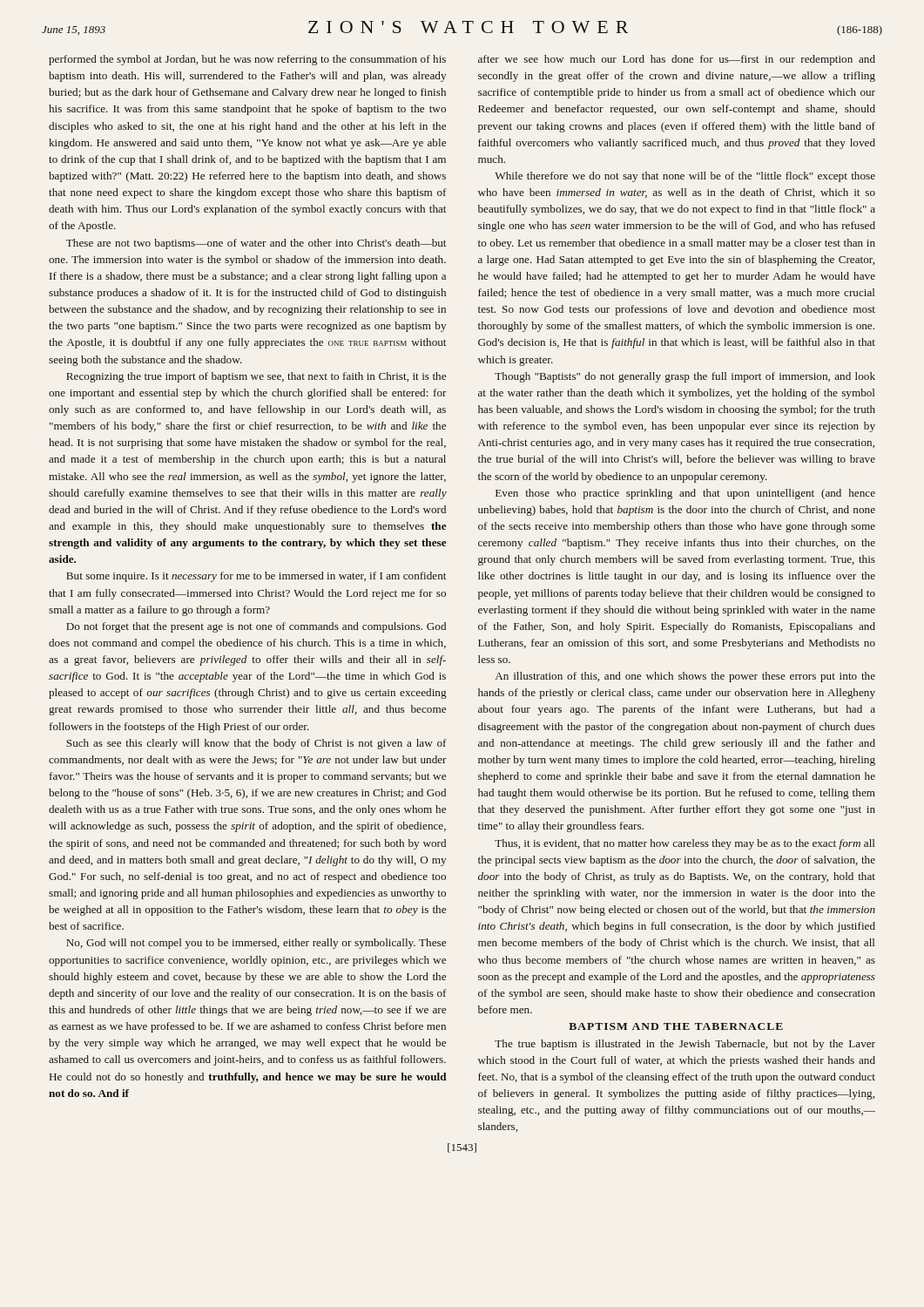Navigate to the element starting "BAPTISM AND THE TABERNACLE"
This screenshot has height=1307, width=924.
[676, 1026]
